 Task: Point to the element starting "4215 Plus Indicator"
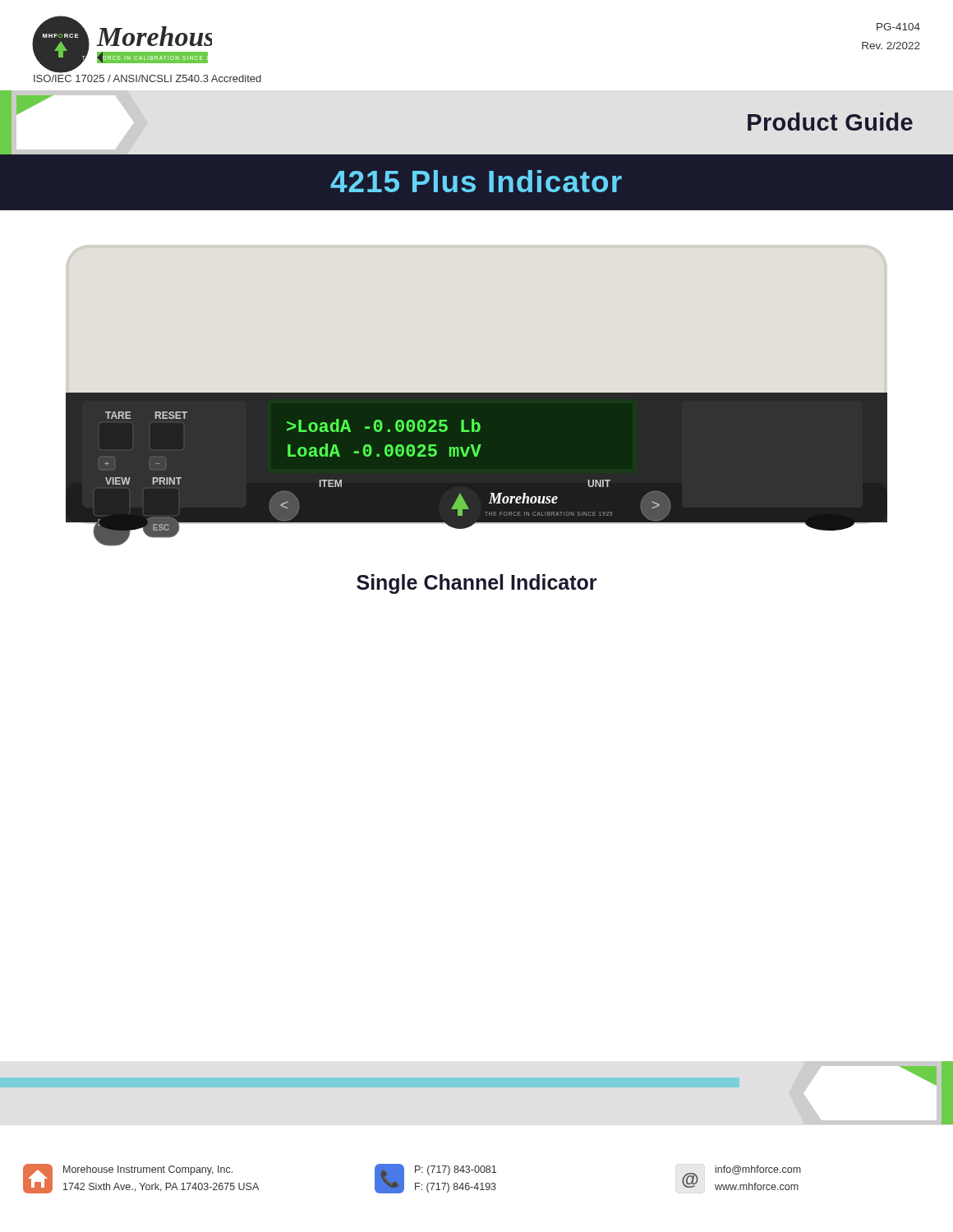tap(476, 182)
